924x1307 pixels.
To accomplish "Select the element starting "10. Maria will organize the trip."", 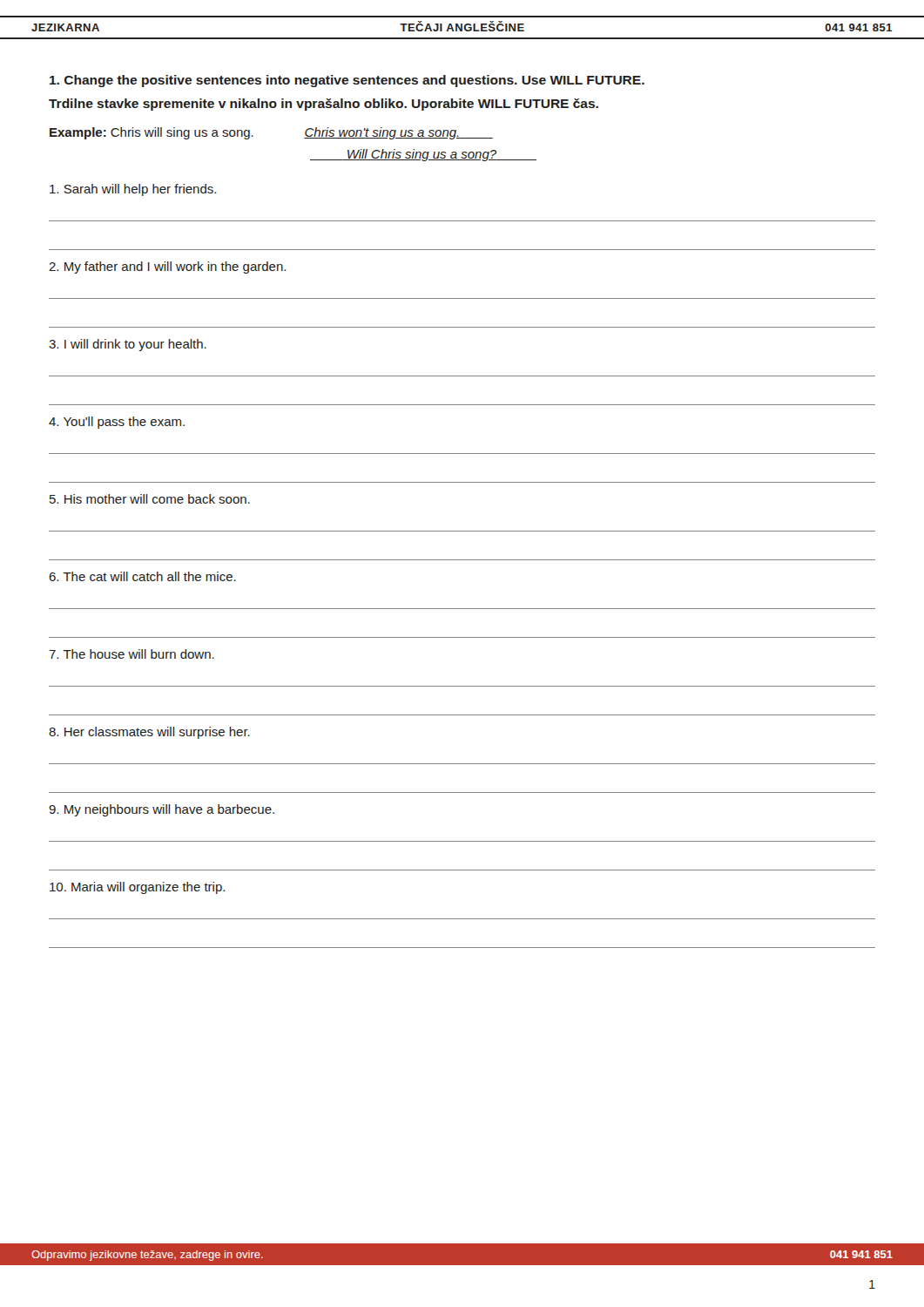I will click(x=462, y=913).
